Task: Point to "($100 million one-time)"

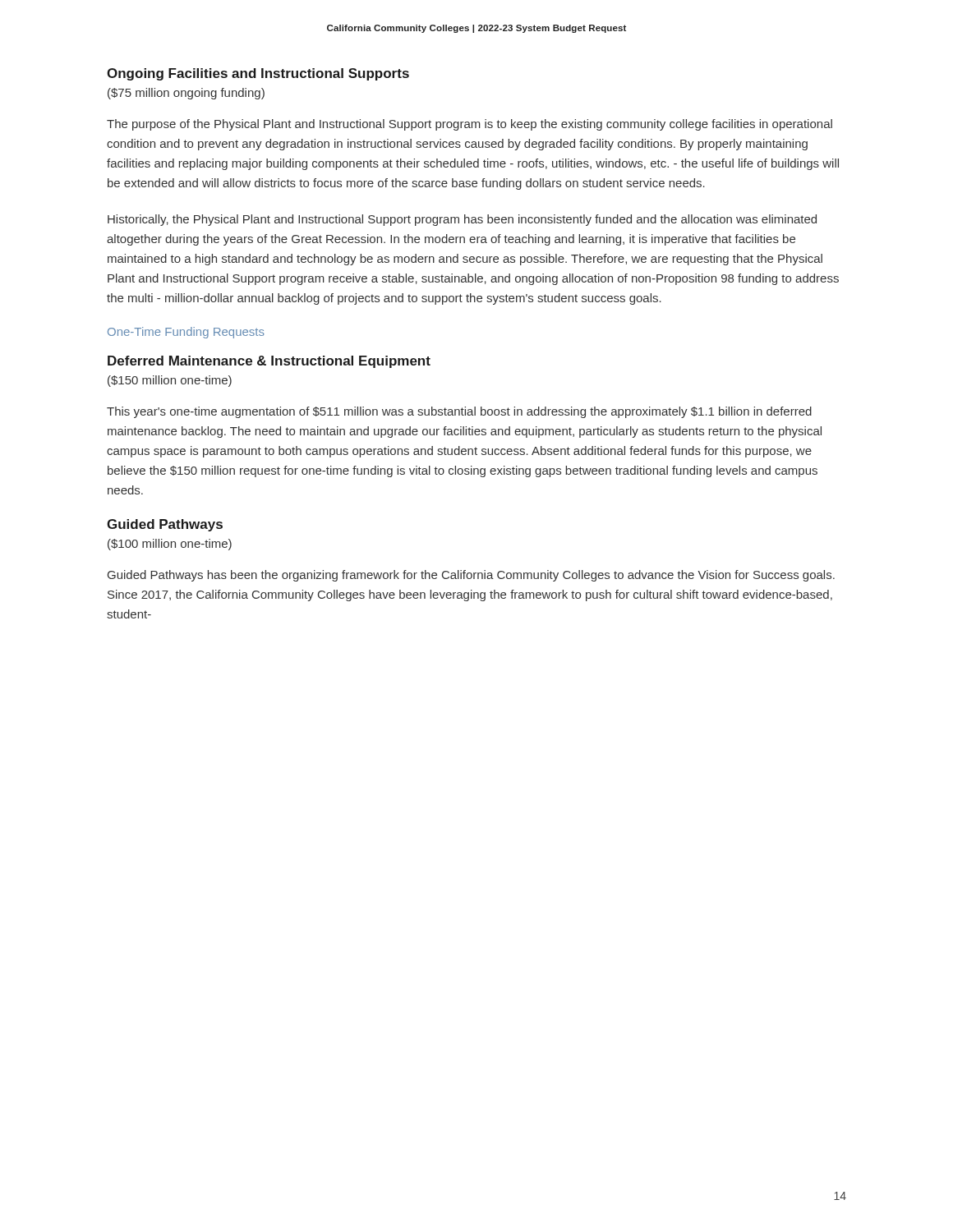Action: [x=169, y=543]
